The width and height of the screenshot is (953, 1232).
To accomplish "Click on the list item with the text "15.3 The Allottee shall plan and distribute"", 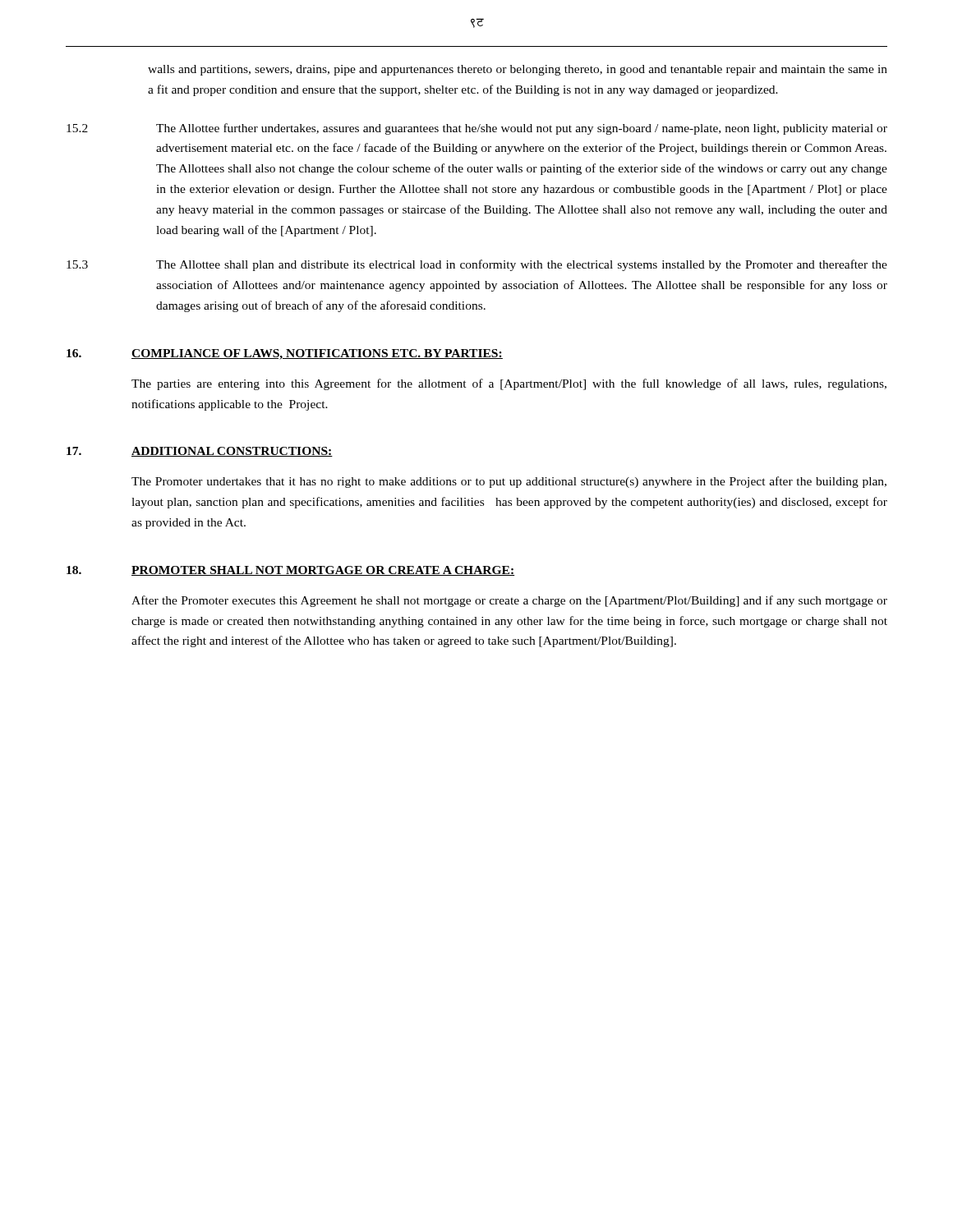I will (476, 285).
